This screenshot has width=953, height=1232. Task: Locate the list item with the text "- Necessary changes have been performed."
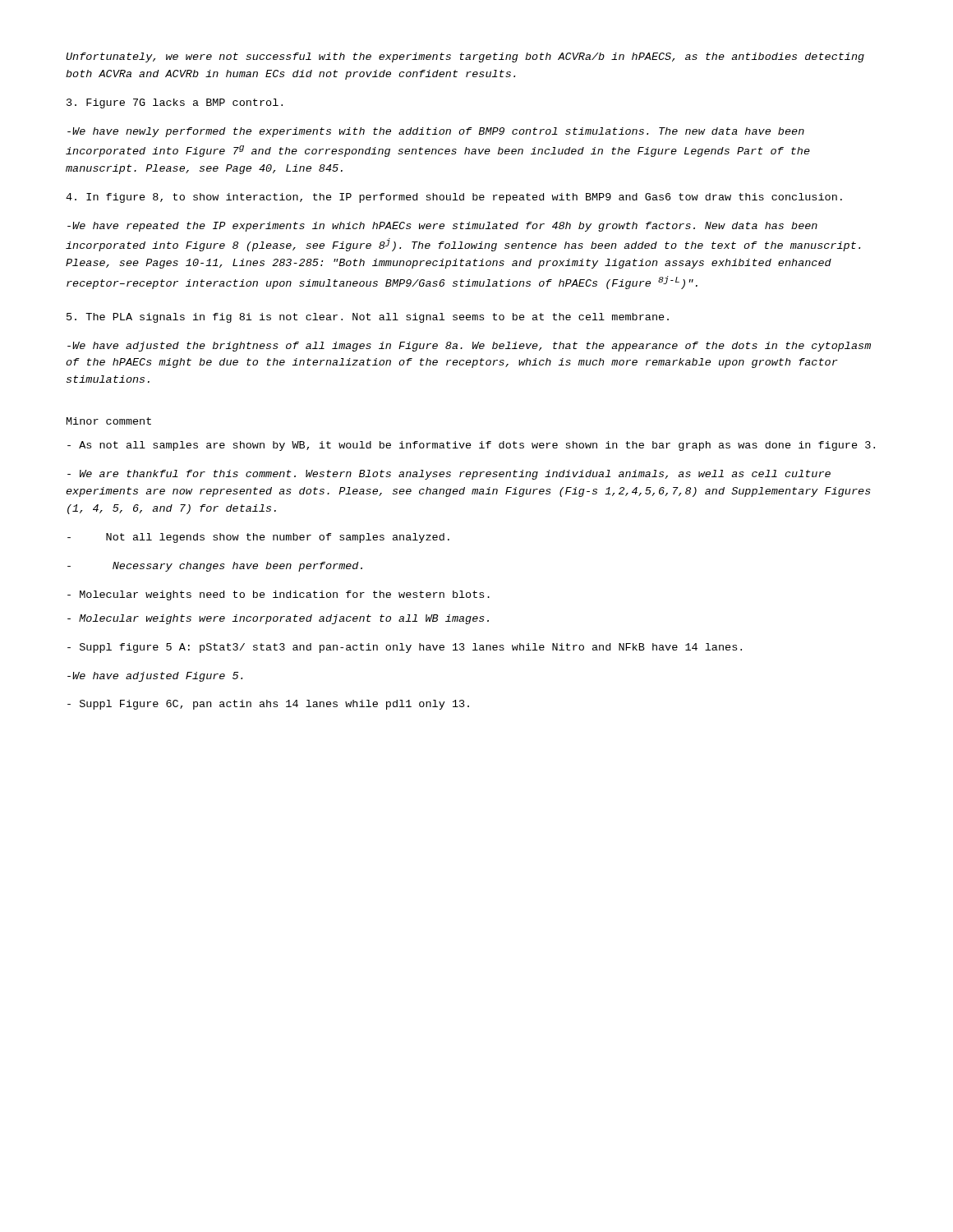click(216, 566)
